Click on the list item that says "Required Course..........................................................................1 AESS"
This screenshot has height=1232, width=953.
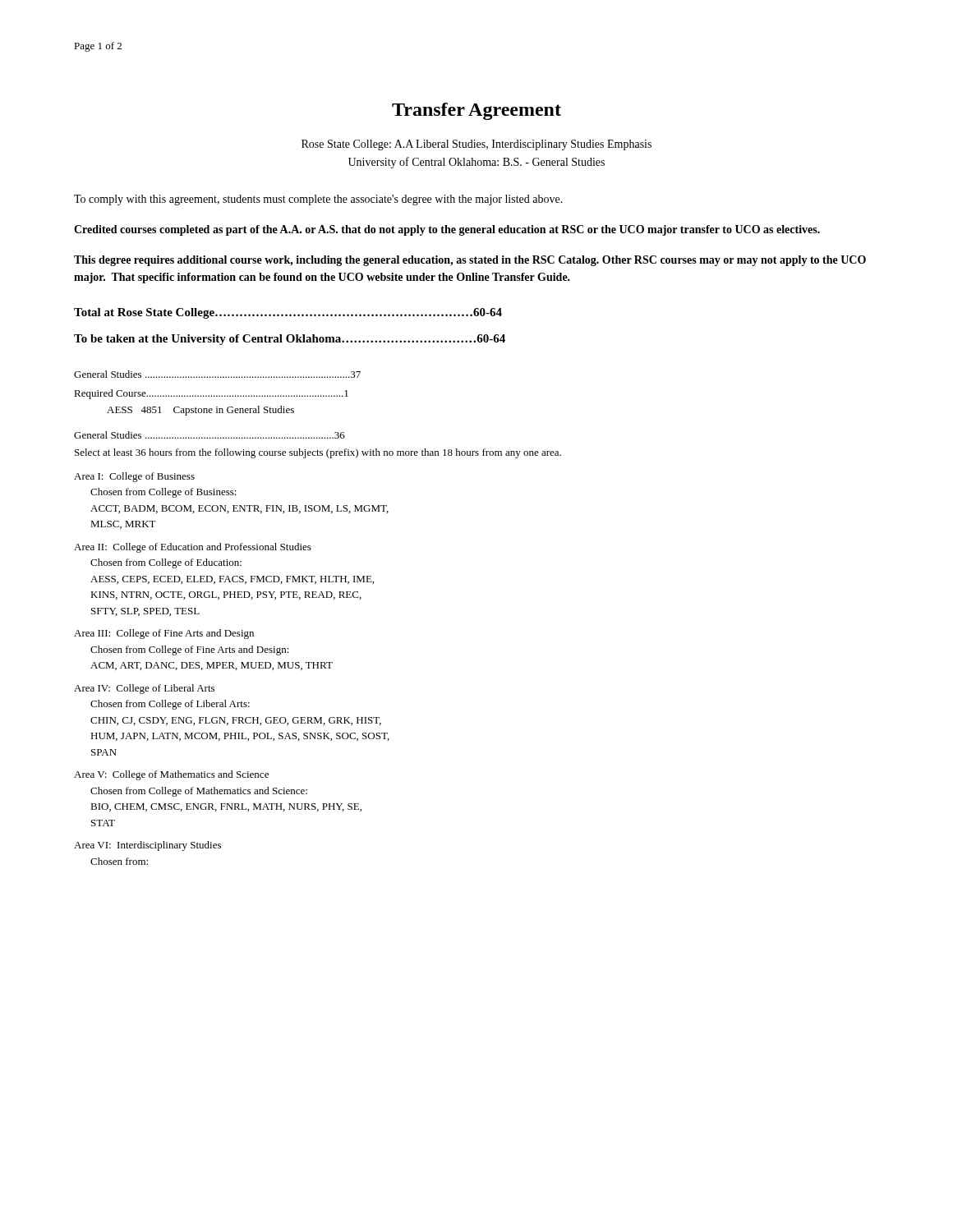point(211,401)
